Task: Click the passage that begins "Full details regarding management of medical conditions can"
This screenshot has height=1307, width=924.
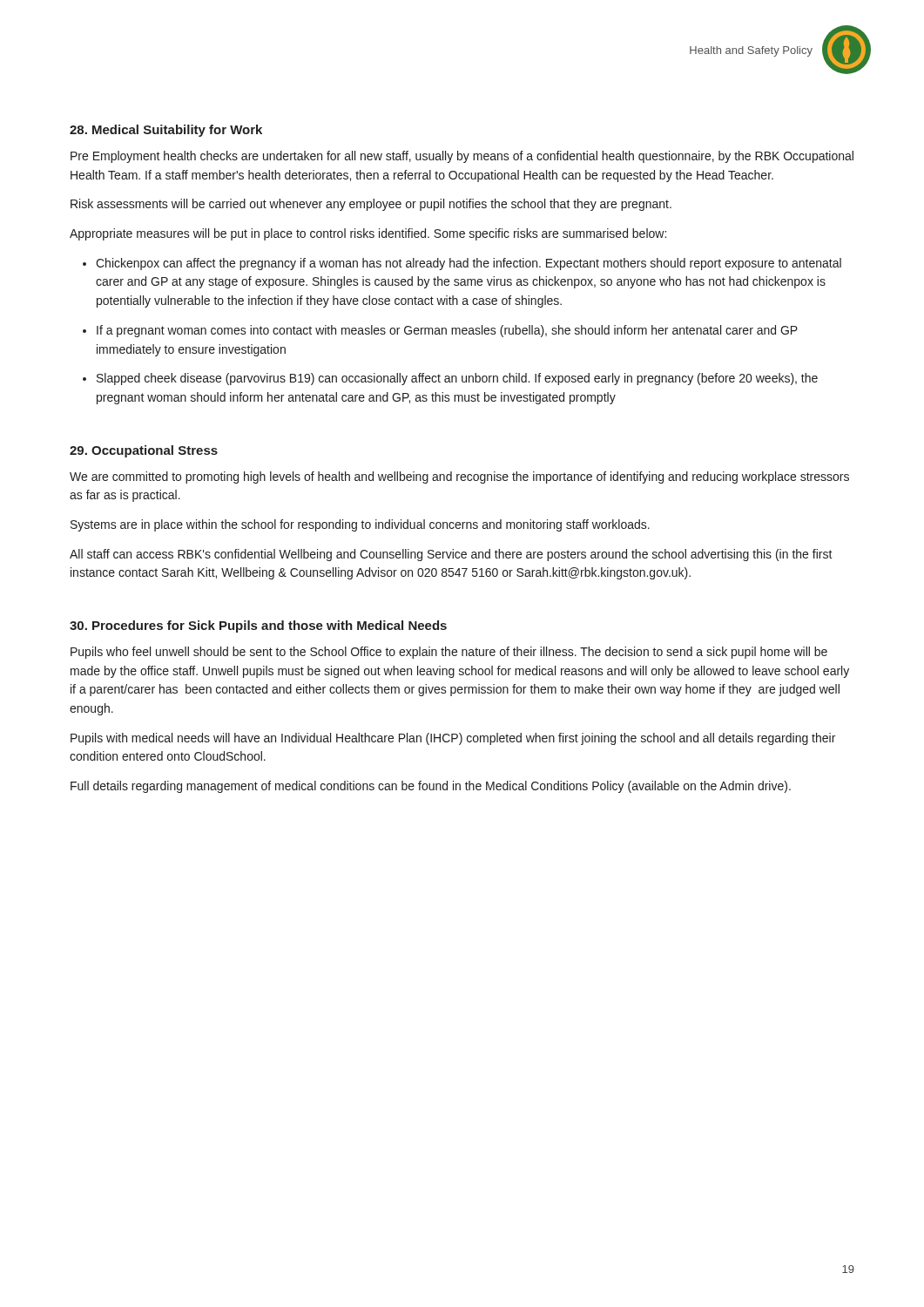Action: [431, 786]
